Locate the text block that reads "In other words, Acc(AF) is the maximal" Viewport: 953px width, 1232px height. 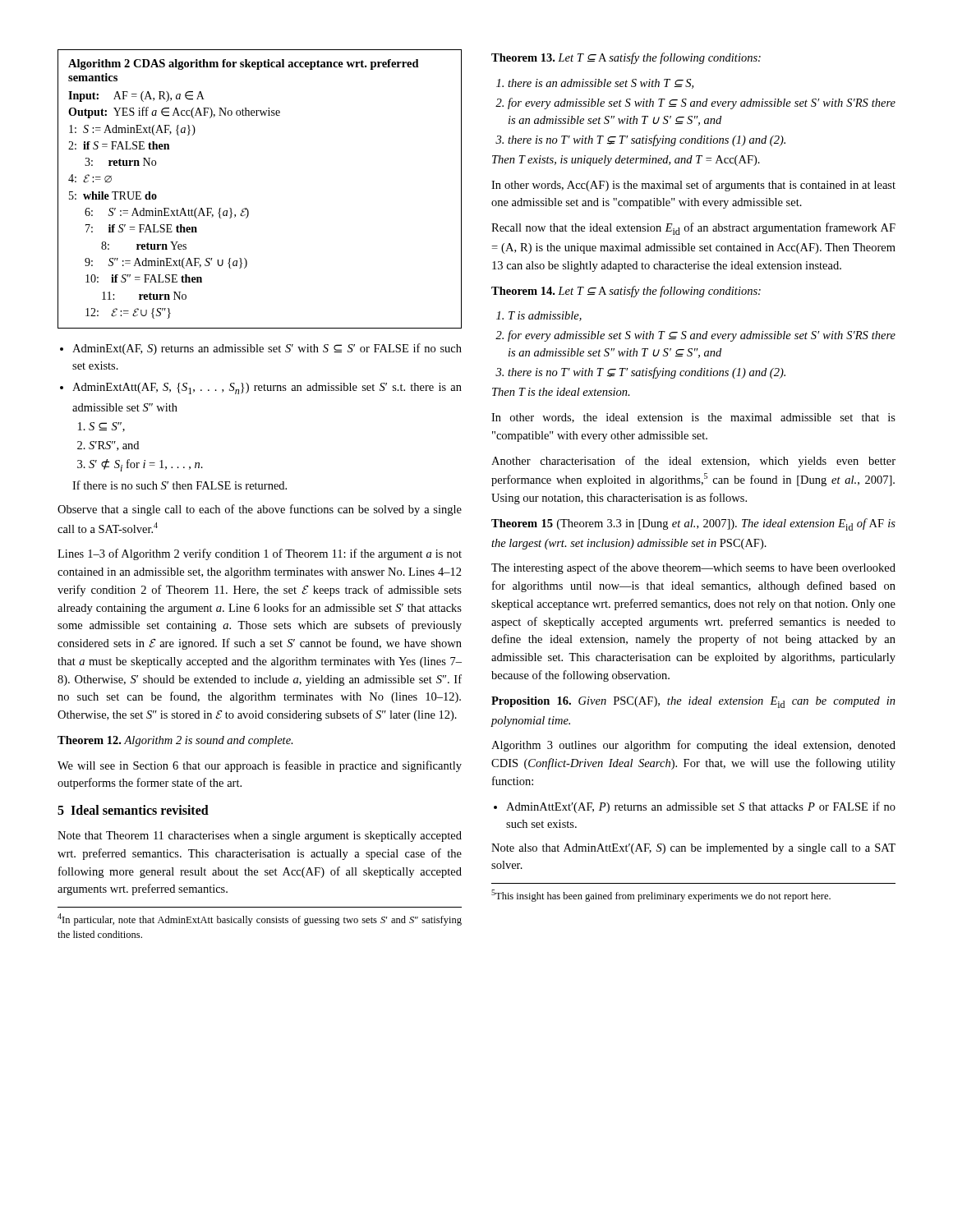point(693,194)
